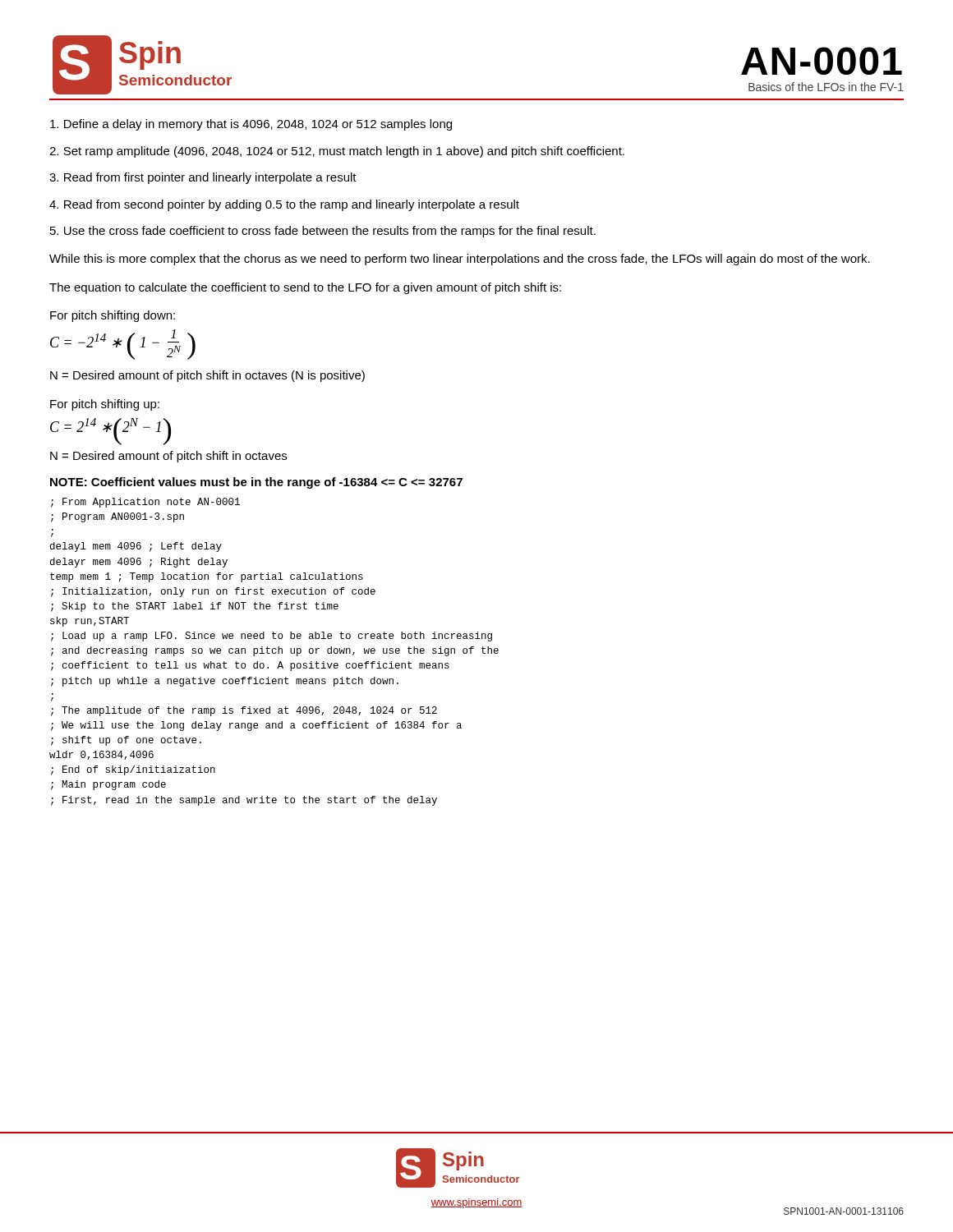Where is the passage that starts "; From Application note AN-0001 ;"?
The height and width of the screenshot is (1232, 953).
coord(476,652)
